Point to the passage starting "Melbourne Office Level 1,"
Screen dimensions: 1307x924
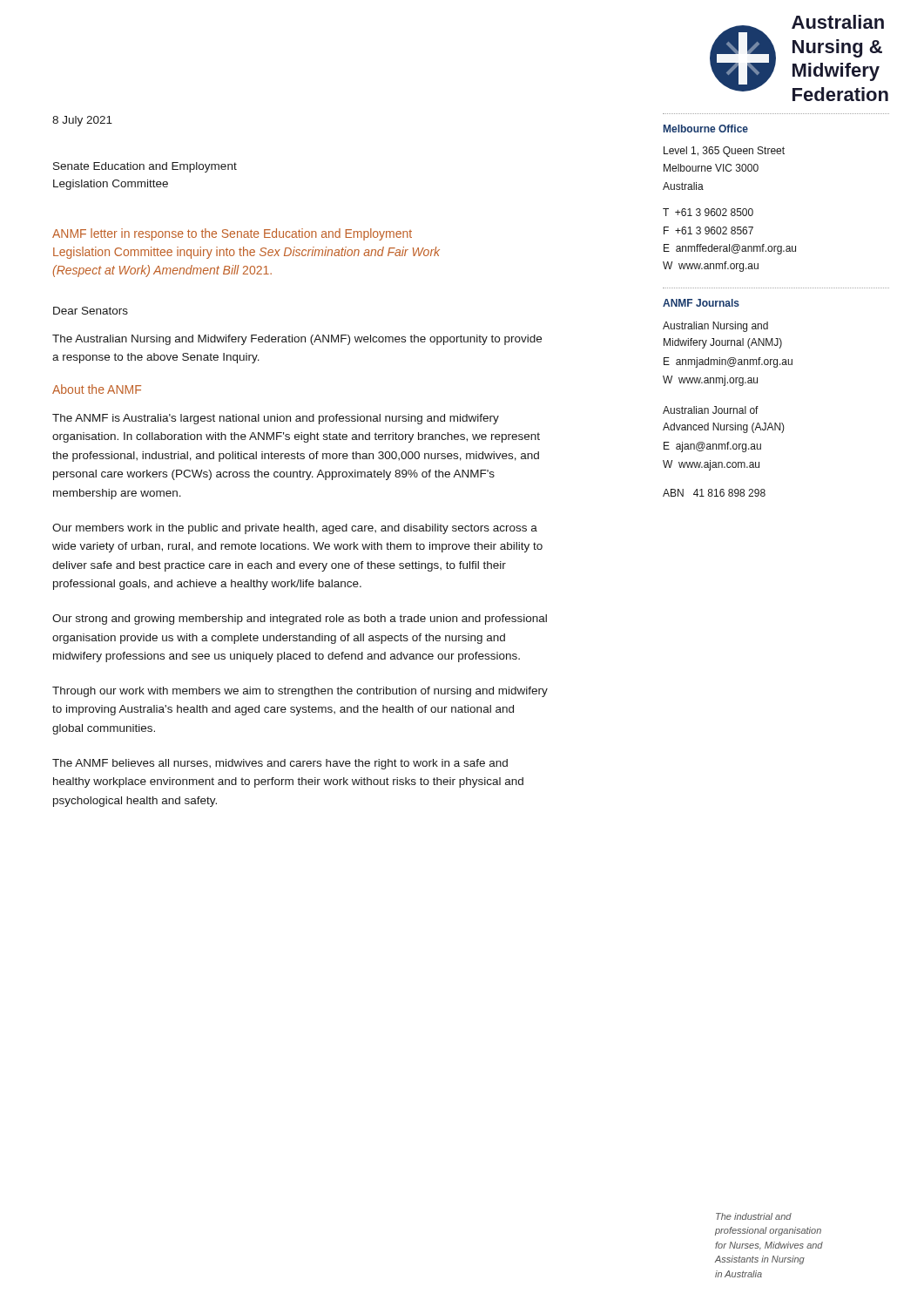706,129
